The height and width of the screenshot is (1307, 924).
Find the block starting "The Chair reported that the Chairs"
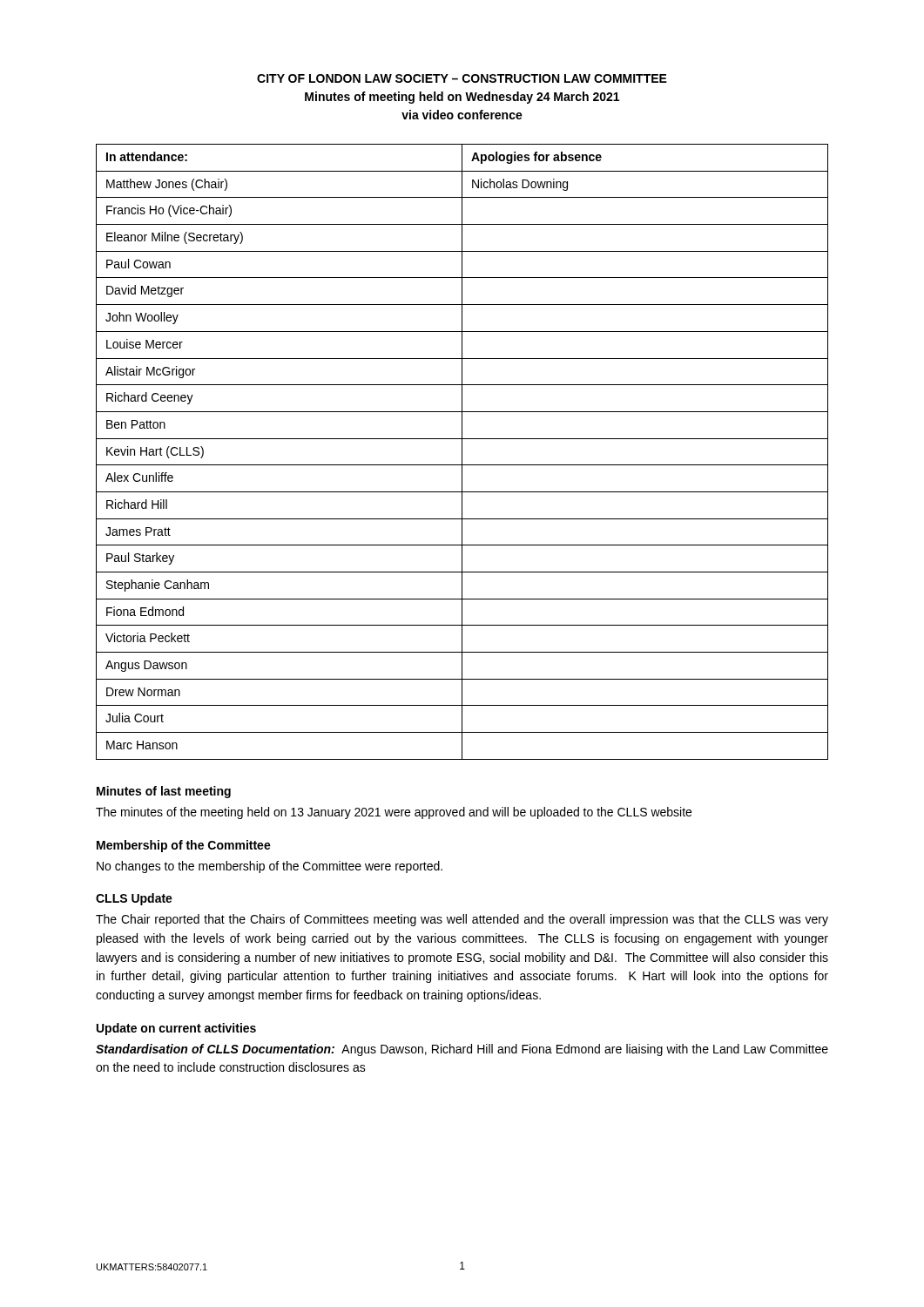tap(462, 957)
